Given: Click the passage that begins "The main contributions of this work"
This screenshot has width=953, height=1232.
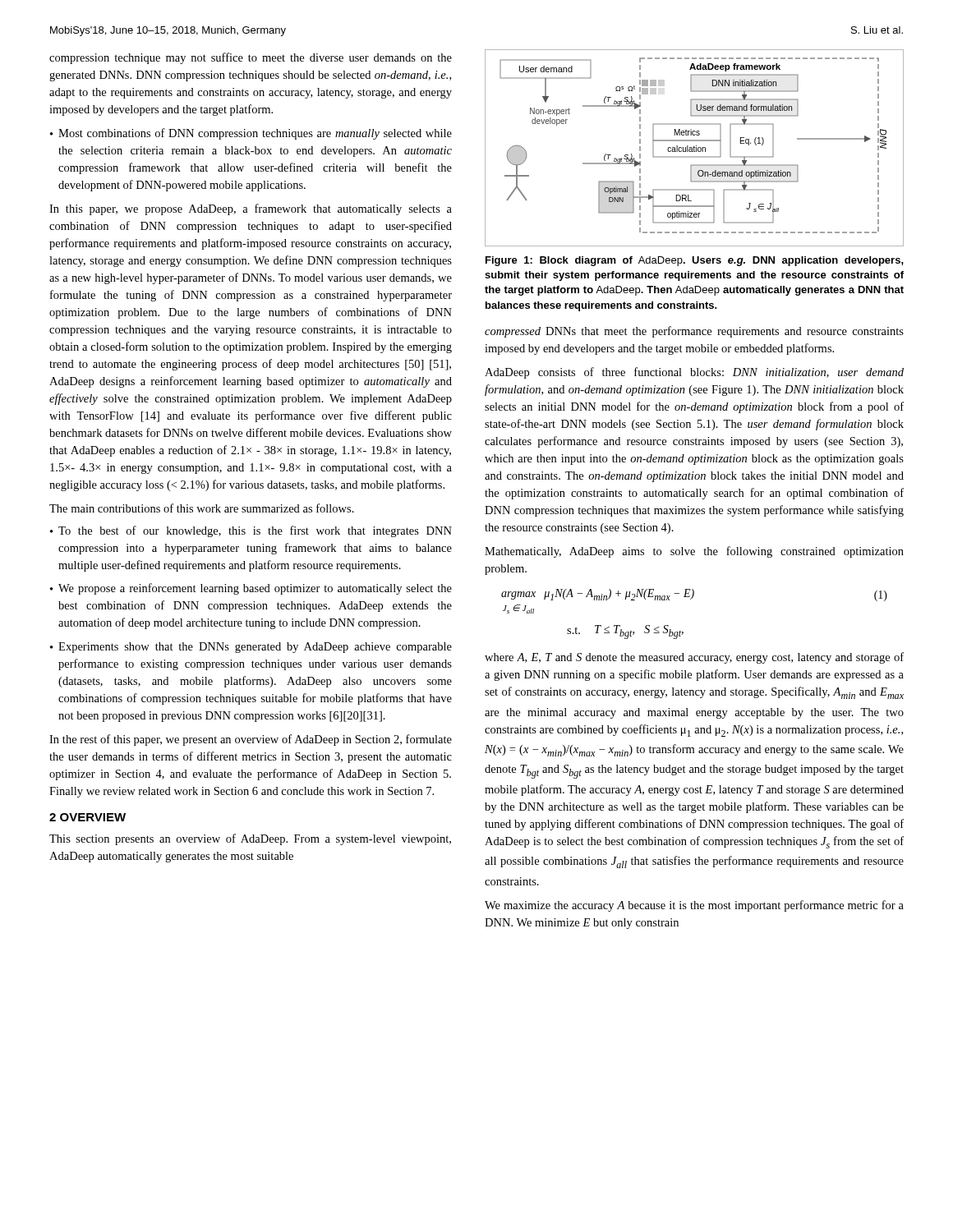Looking at the screenshot, I should pyautogui.click(x=202, y=509).
